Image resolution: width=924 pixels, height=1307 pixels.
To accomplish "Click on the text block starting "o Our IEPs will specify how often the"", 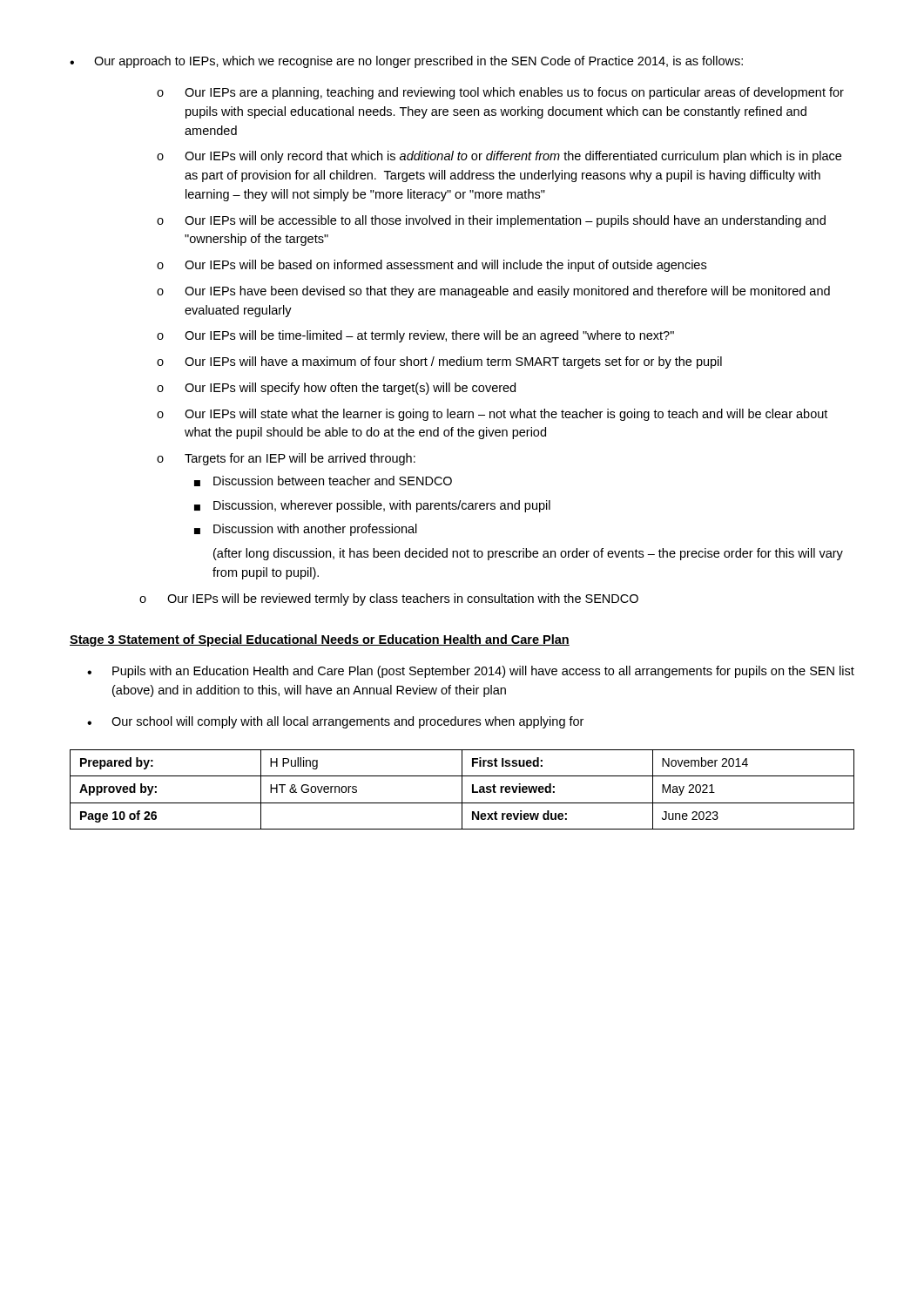I will [506, 388].
